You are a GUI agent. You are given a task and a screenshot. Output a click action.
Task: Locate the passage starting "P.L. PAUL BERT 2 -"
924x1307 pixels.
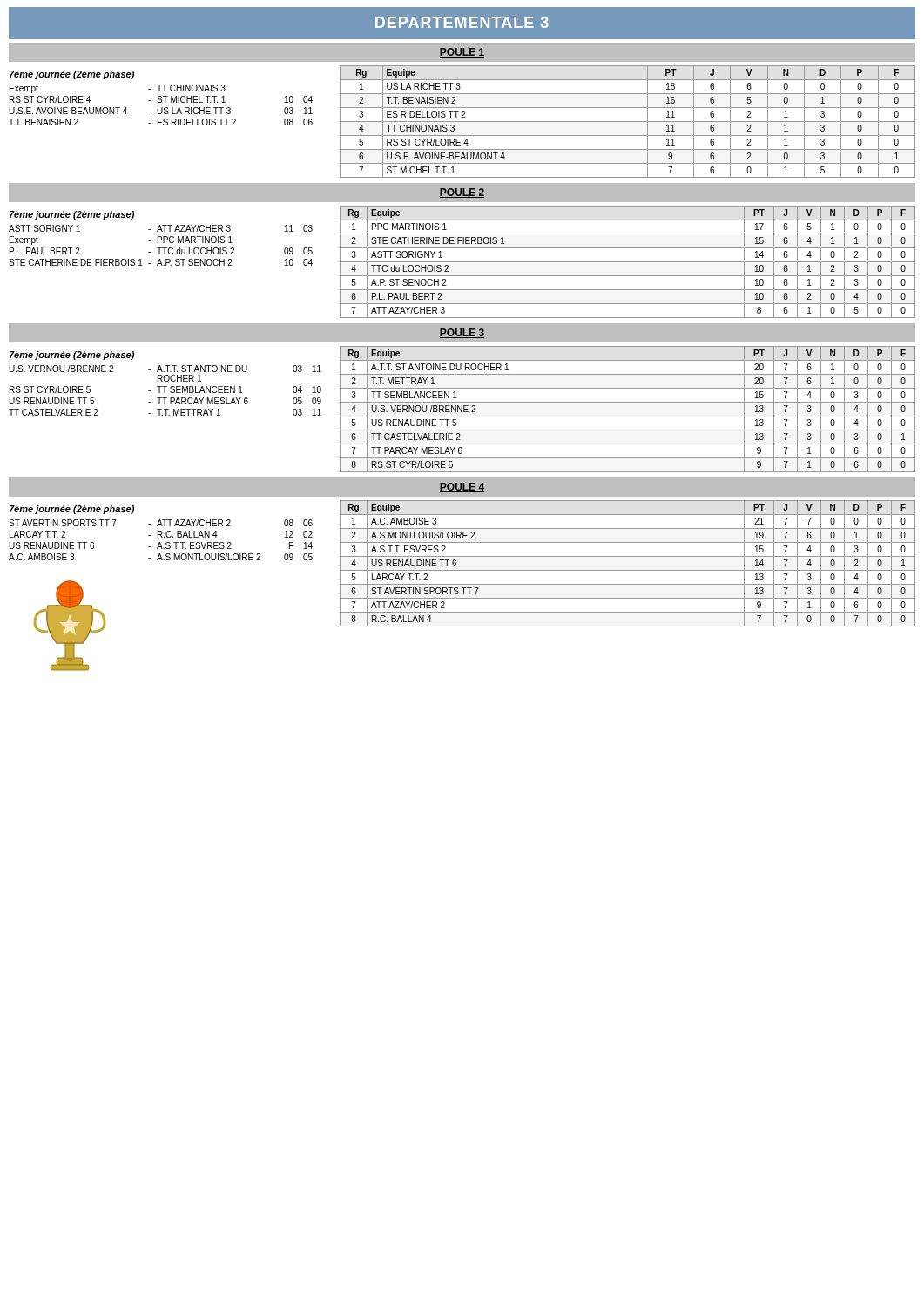161,251
